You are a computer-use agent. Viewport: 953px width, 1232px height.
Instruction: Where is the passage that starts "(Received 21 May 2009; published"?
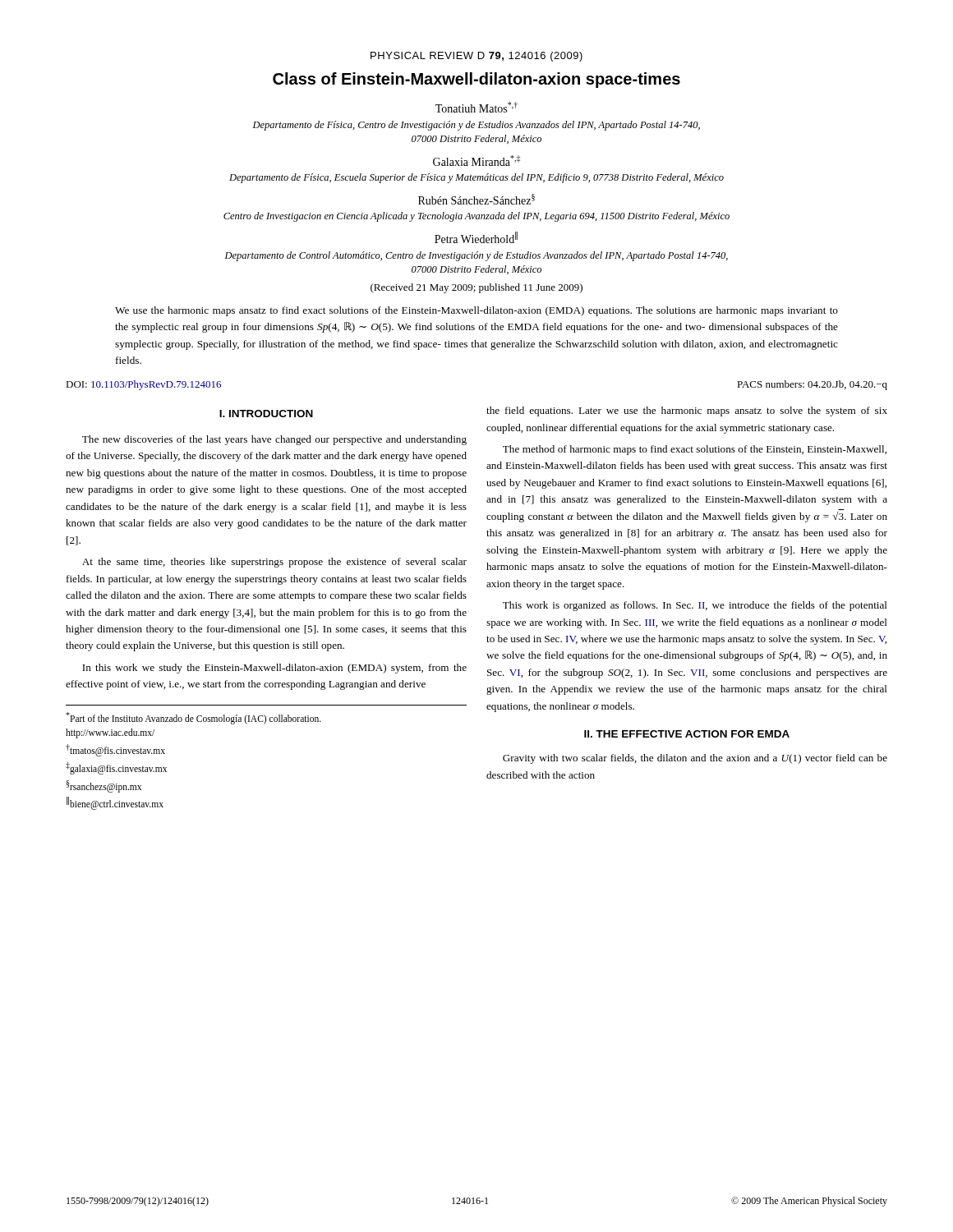point(476,287)
